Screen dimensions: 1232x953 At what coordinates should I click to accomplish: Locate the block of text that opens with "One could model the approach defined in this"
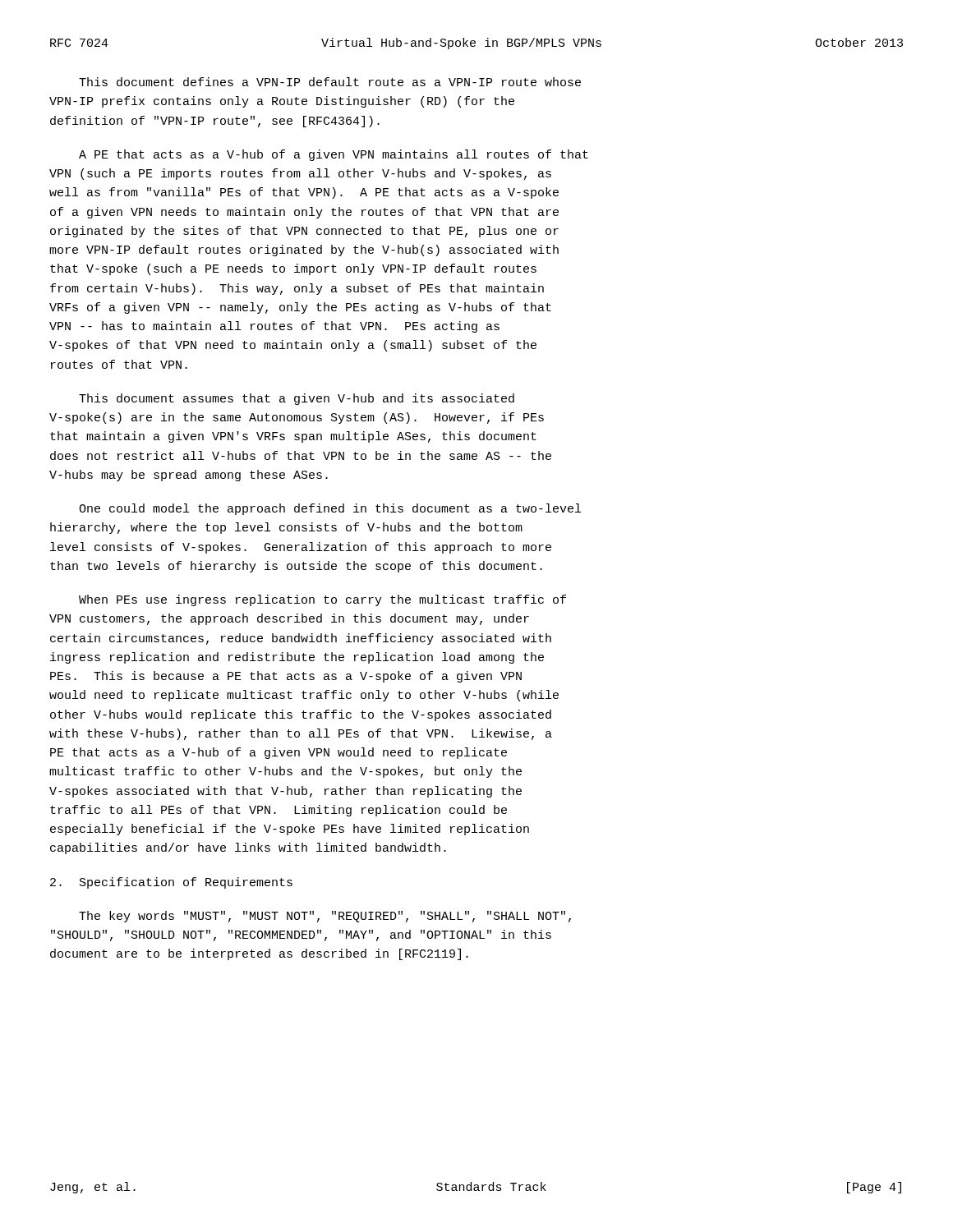(315, 538)
